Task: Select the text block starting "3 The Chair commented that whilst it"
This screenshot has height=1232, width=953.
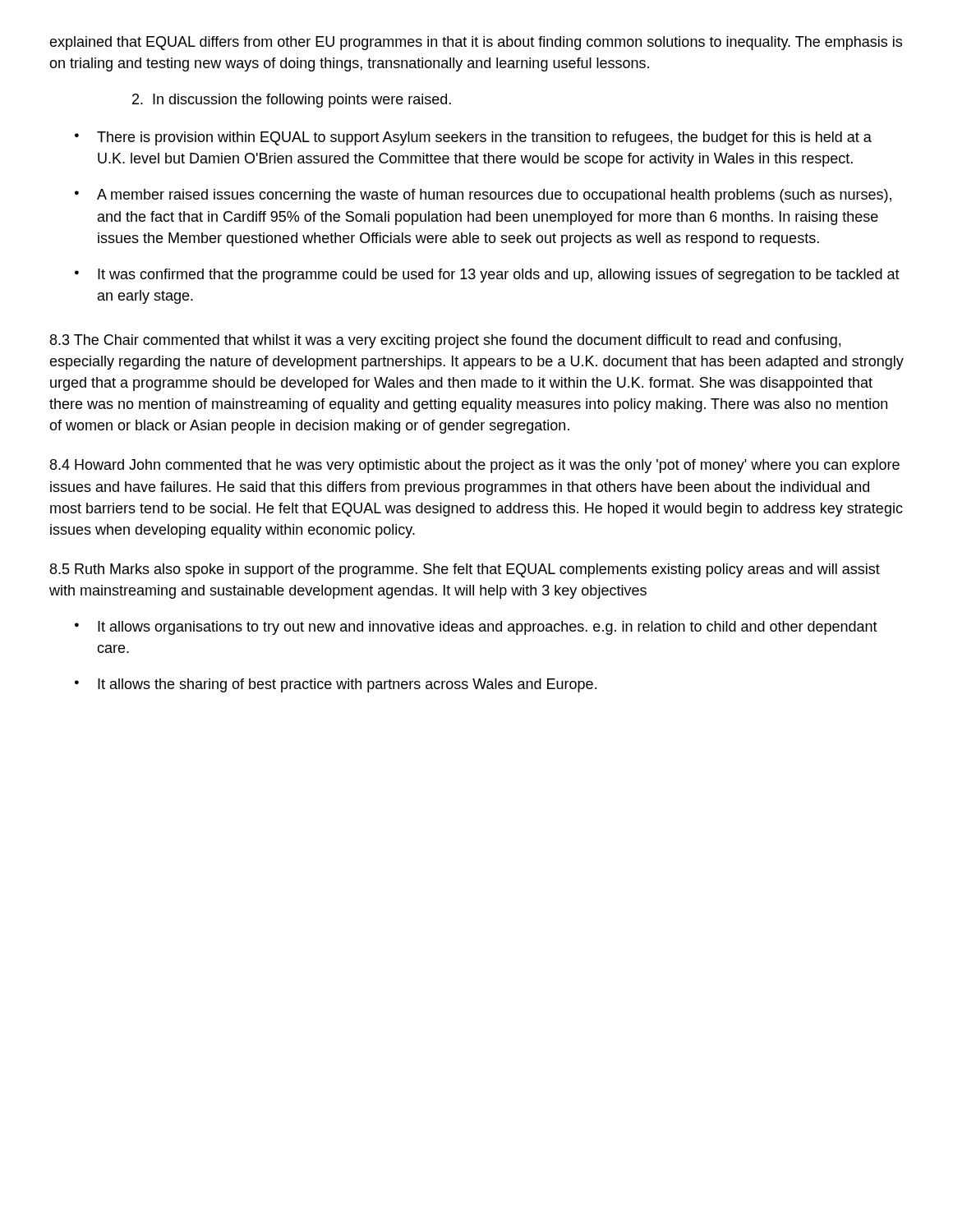Action: pyautogui.click(x=476, y=383)
